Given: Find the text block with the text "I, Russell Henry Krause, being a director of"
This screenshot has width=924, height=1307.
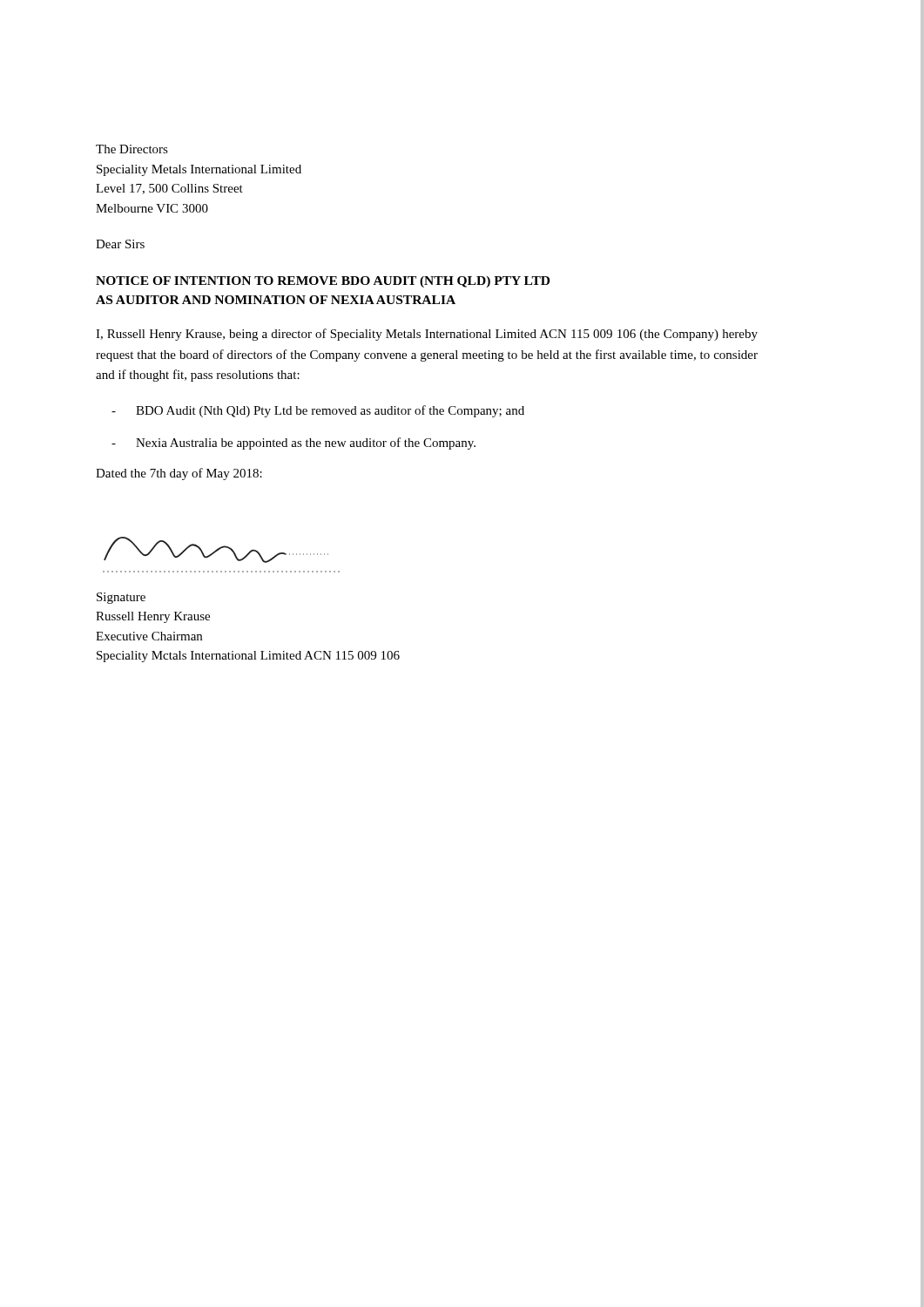Looking at the screenshot, I should click(427, 354).
